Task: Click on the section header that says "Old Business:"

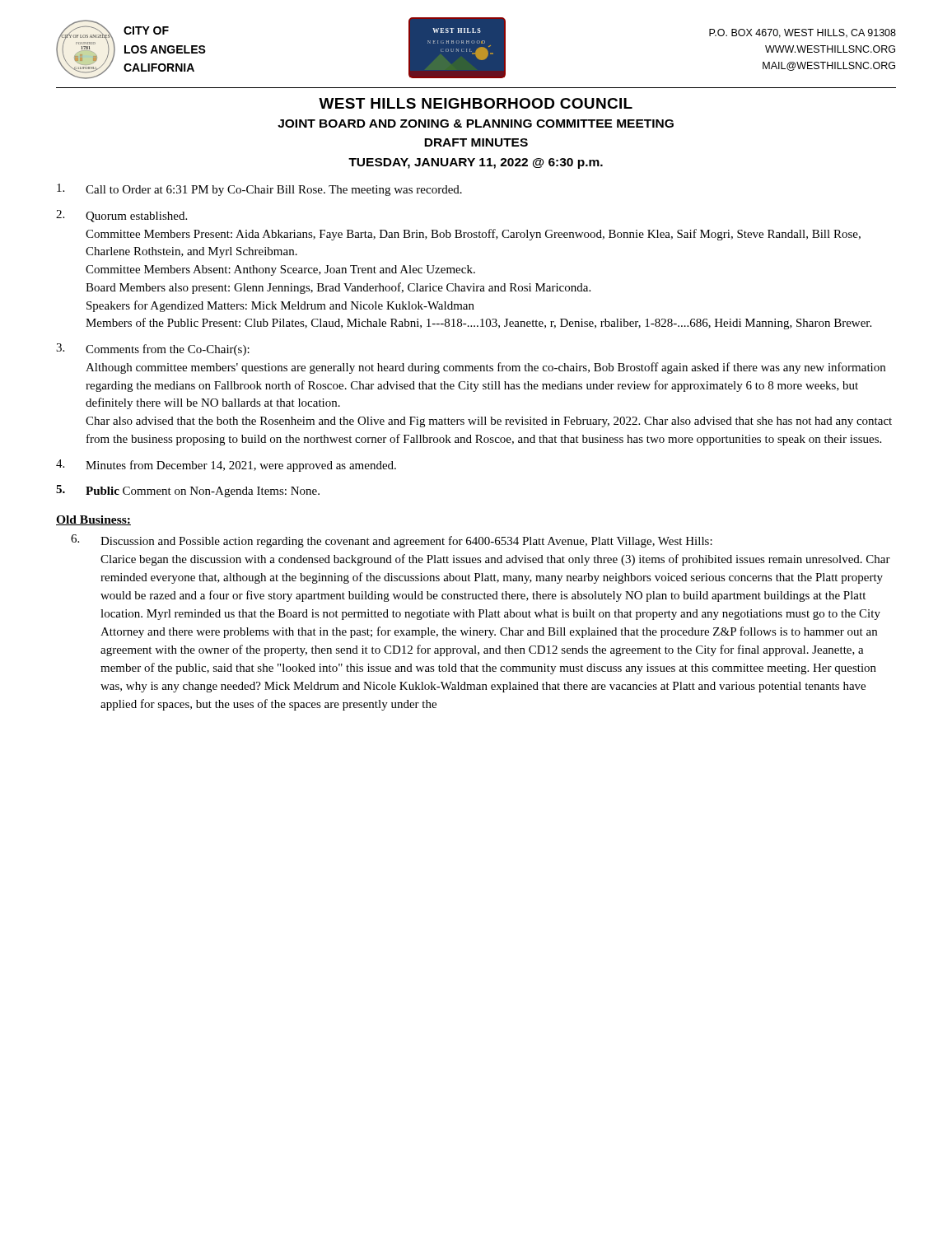Action: click(93, 519)
